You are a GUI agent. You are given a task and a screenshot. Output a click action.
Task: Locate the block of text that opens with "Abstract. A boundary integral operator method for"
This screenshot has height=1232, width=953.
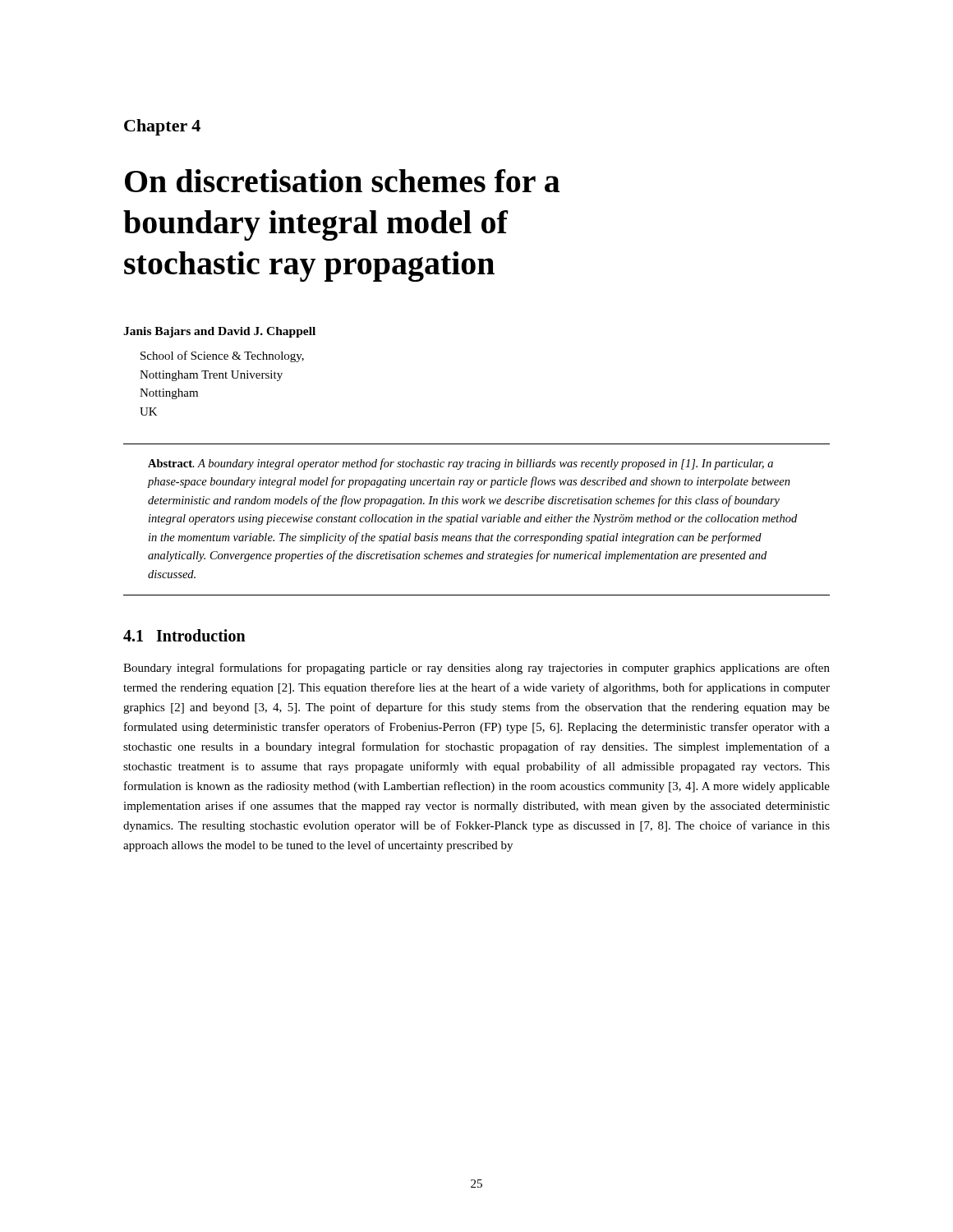[x=476, y=520]
